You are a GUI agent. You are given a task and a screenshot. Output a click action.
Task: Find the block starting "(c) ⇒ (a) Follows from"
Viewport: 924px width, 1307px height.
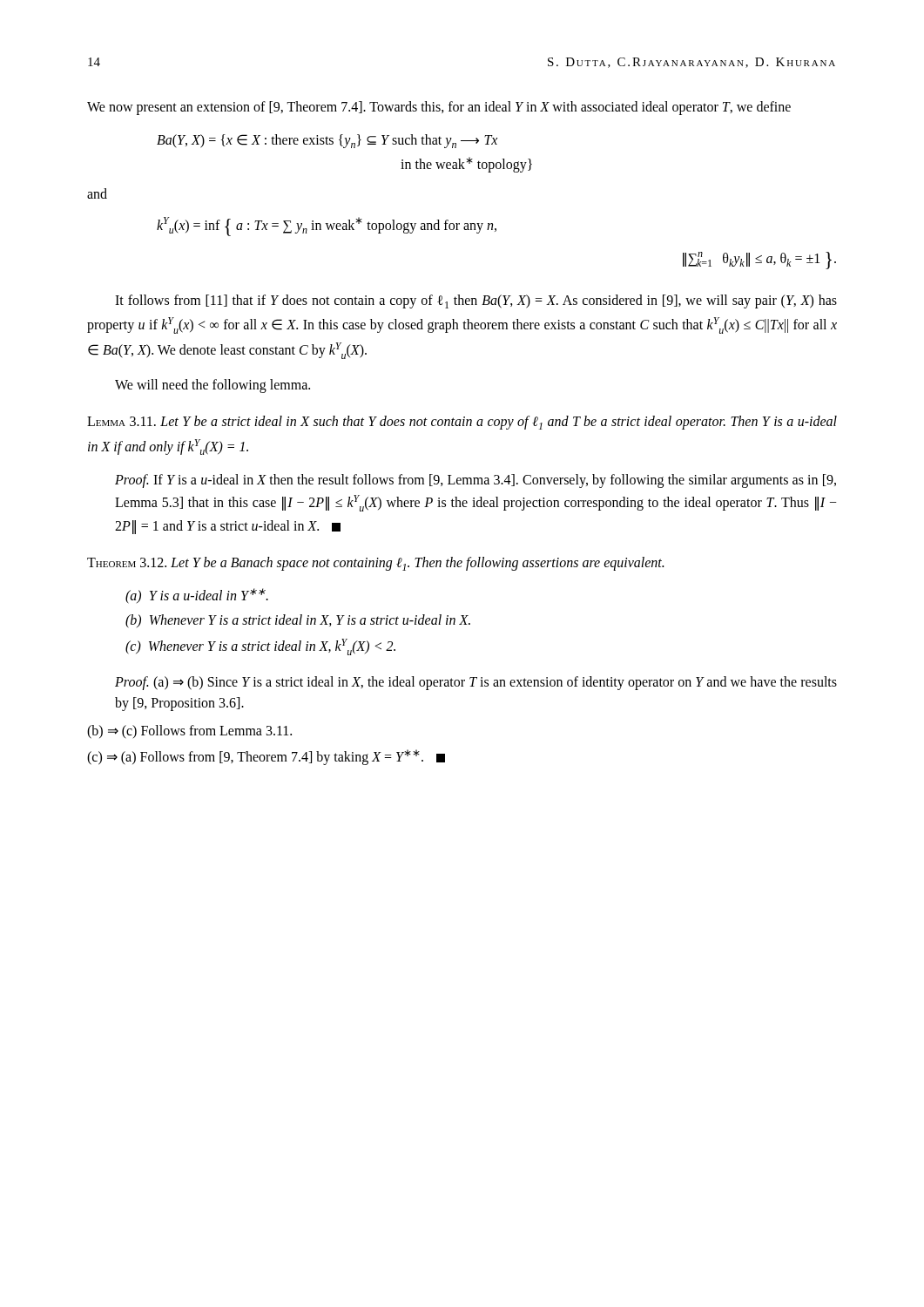[x=266, y=757]
